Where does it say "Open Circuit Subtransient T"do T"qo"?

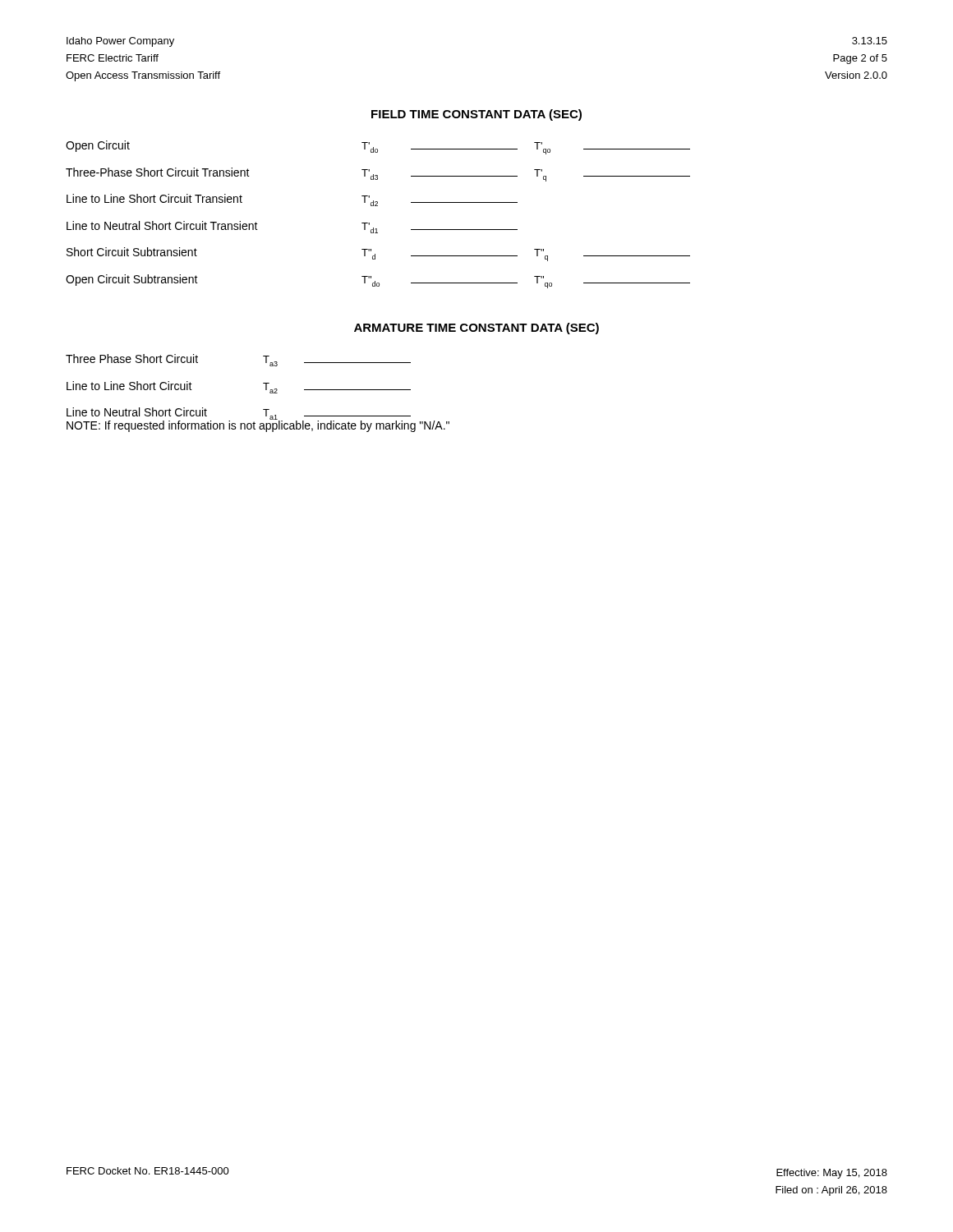tap(378, 279)
